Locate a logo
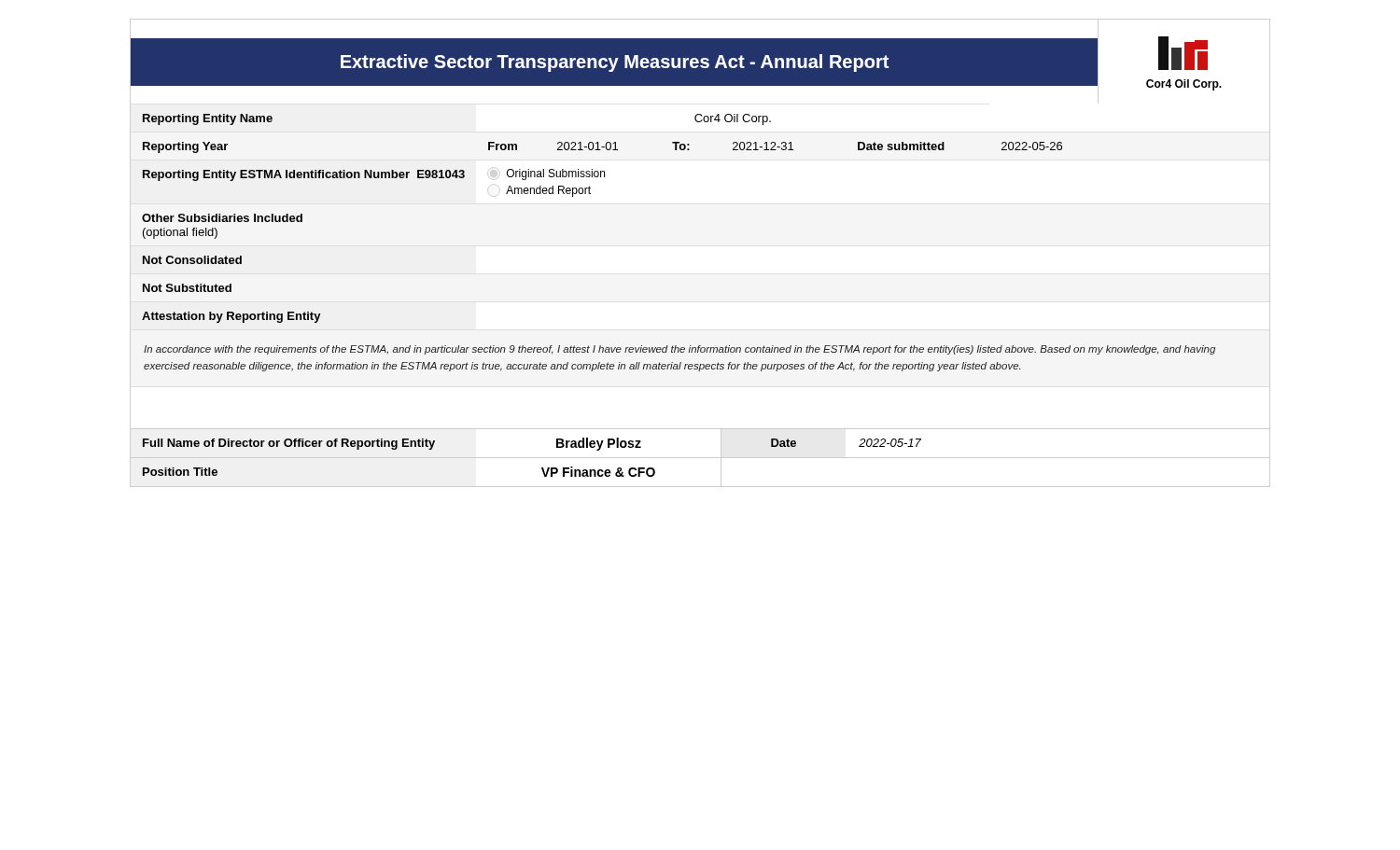This screenshot has width=1400, height=850. (x=1183, y=62)
